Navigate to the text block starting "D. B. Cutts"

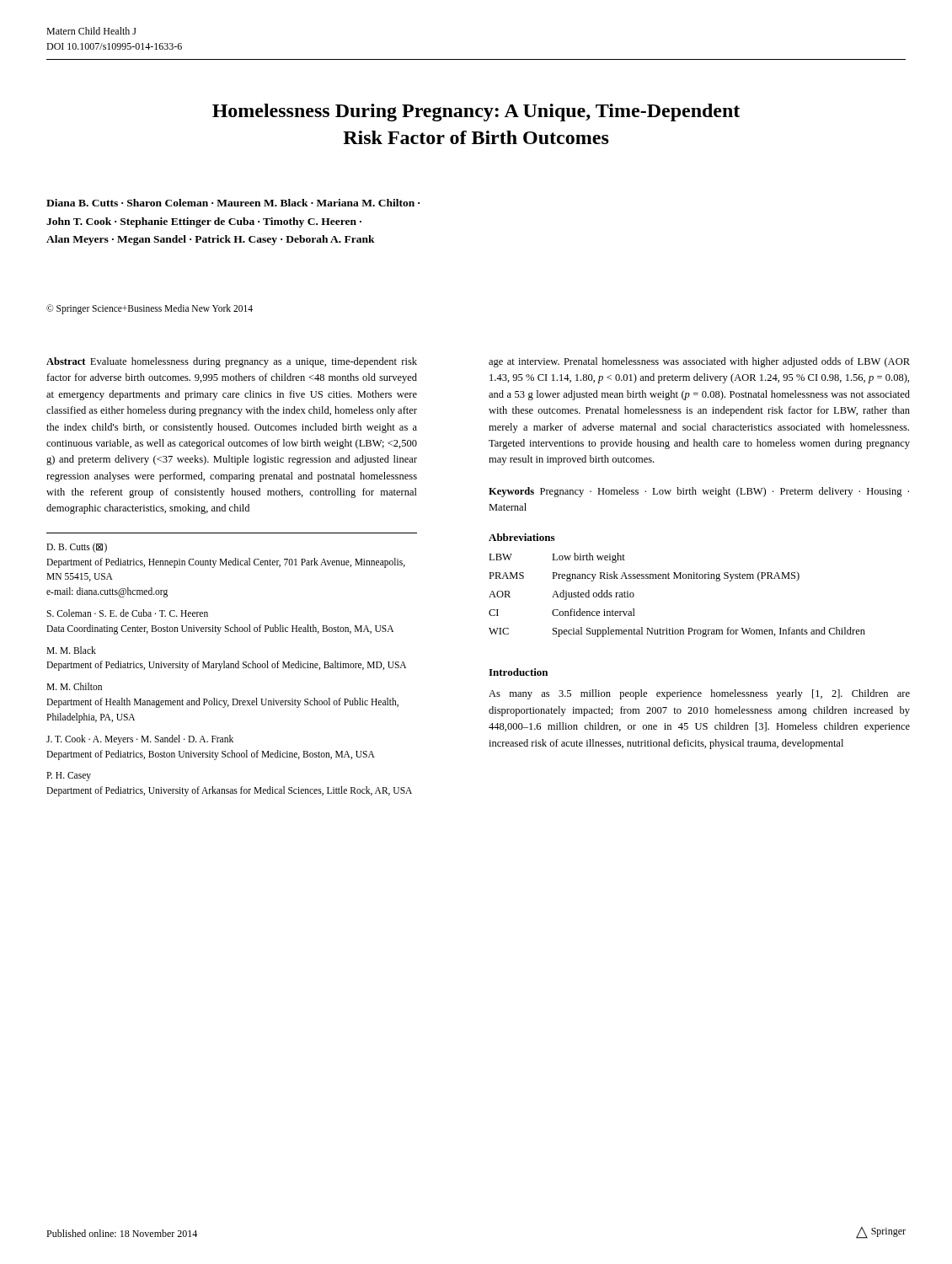tap(226, 569)
